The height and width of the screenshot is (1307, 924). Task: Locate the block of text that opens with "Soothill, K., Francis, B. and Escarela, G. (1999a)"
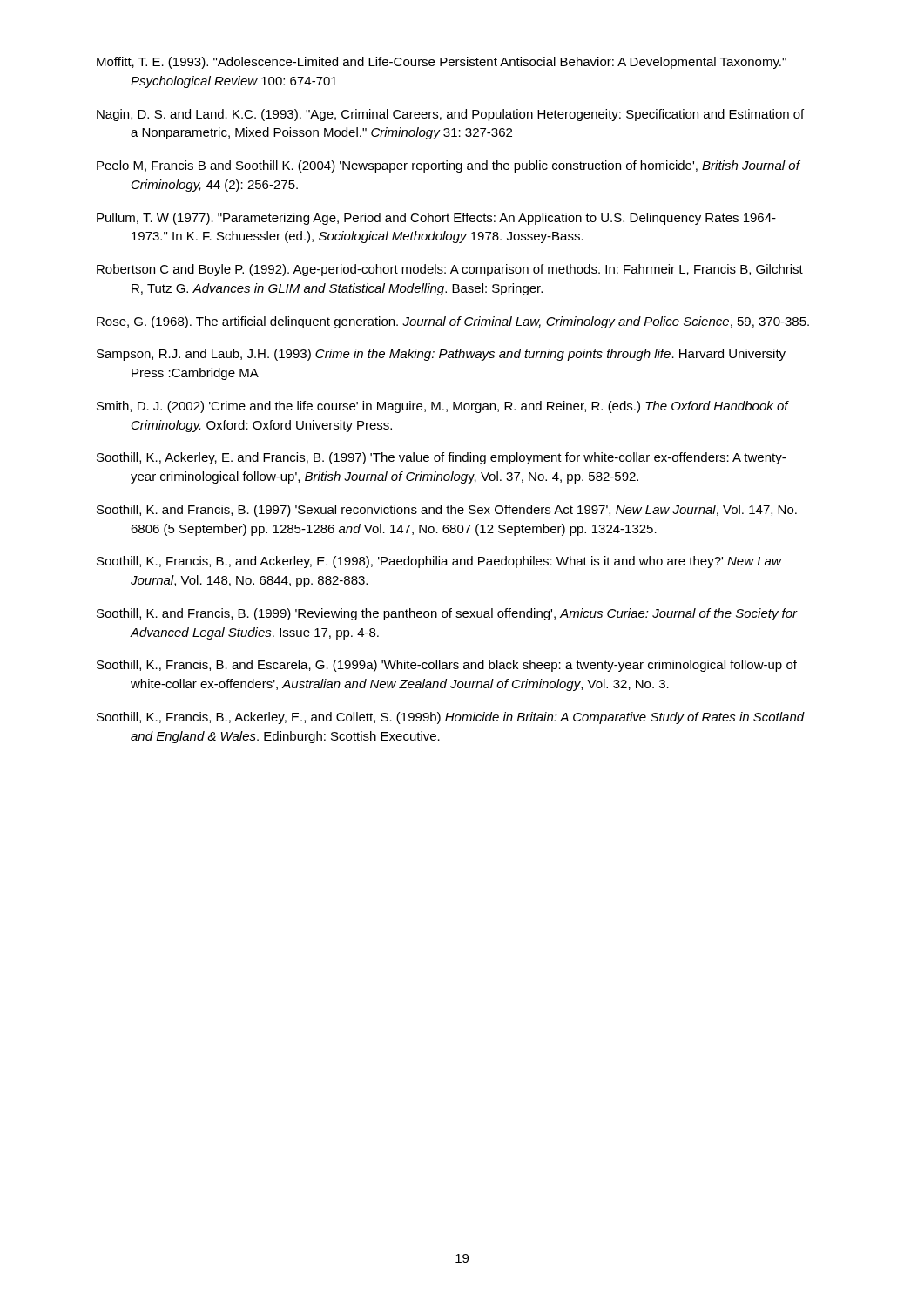pyautogui.click(x=446, y=674)
